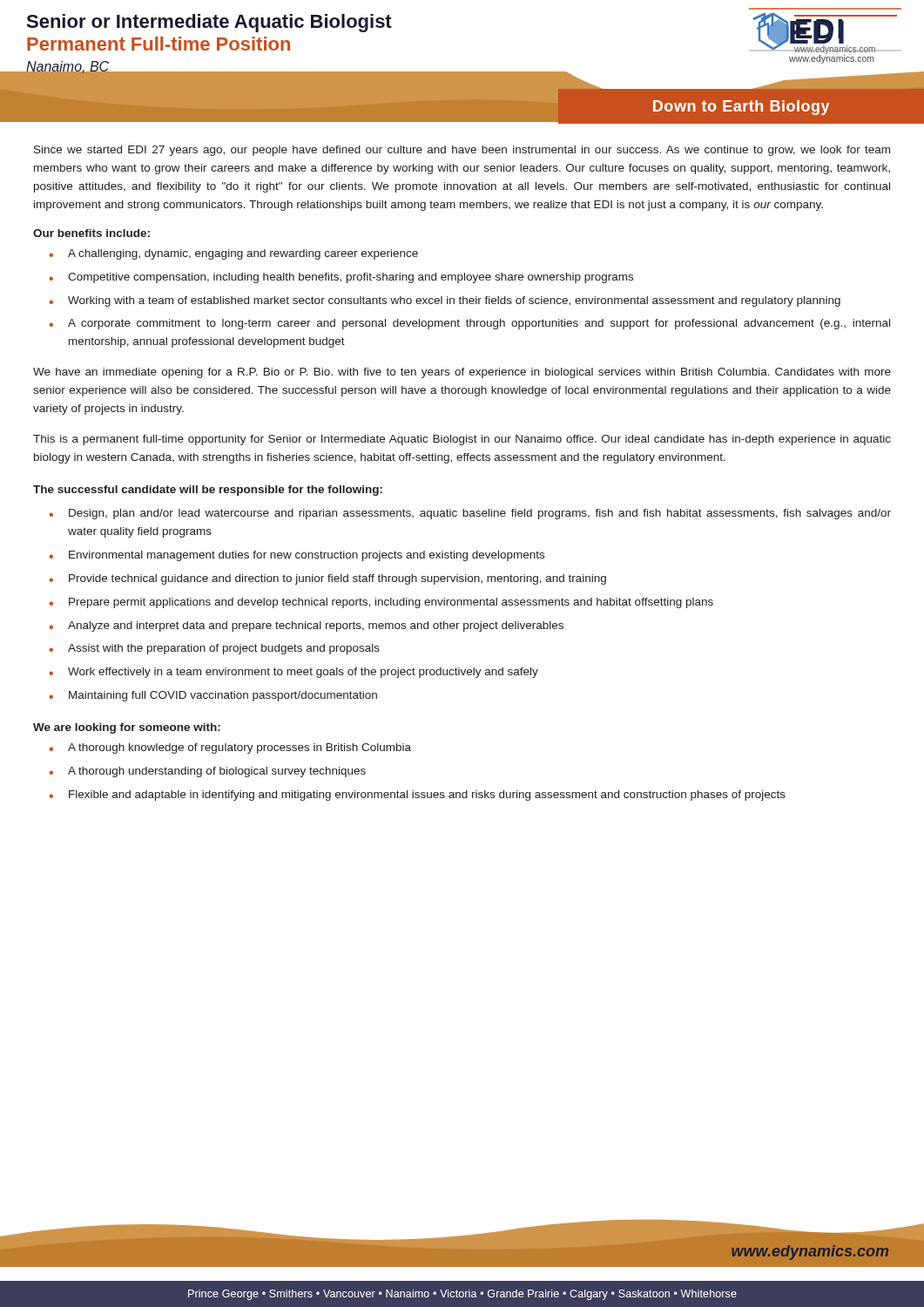Find the region starting "Senior or Intermediate"
Image resolution: width=924 pixels, height=1307 pixels.
(209, 43)
